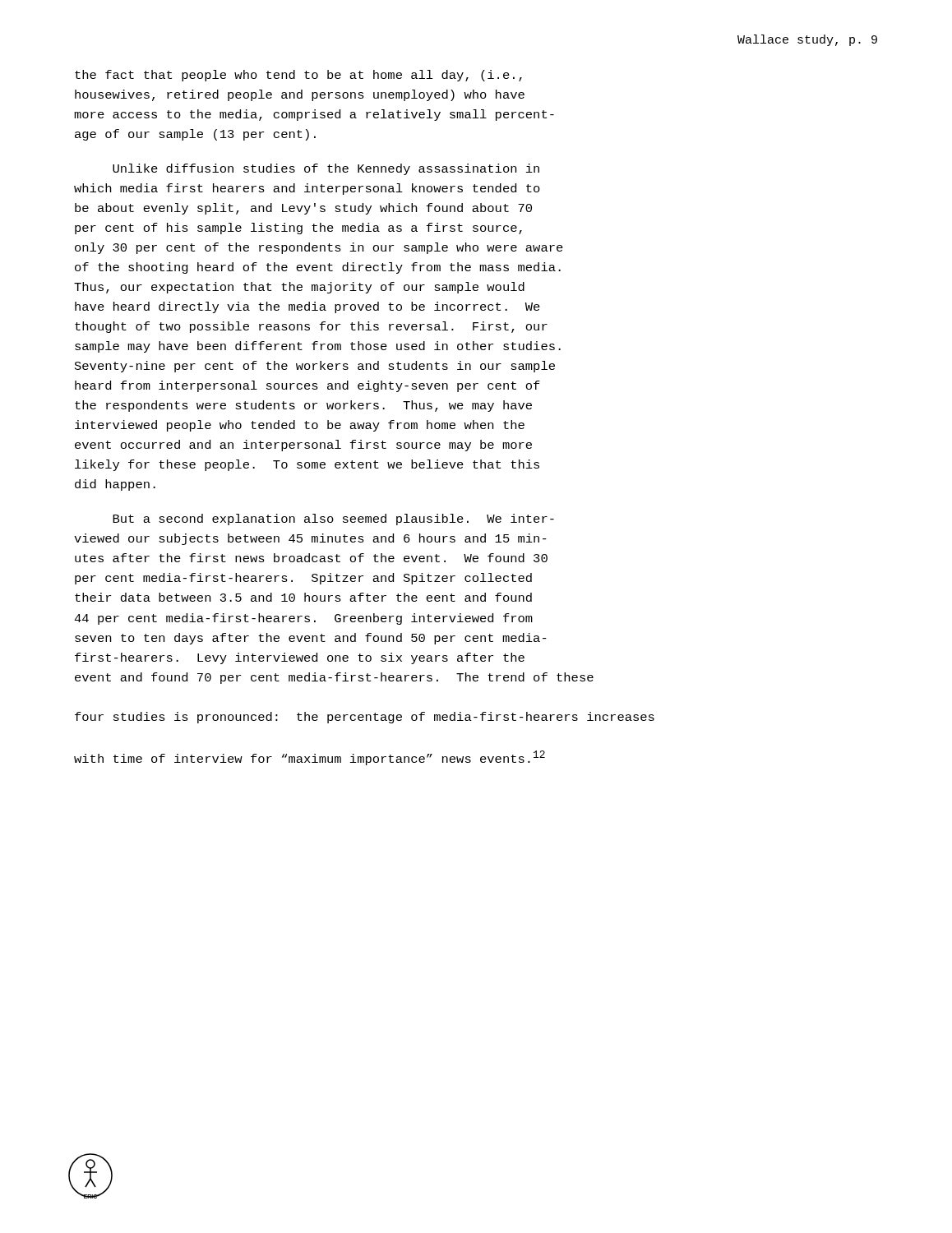Click on the region starting "But a second explanation also seemed plausible. We"
This screenshot has height=1233, width=952.
coord(365,640)
